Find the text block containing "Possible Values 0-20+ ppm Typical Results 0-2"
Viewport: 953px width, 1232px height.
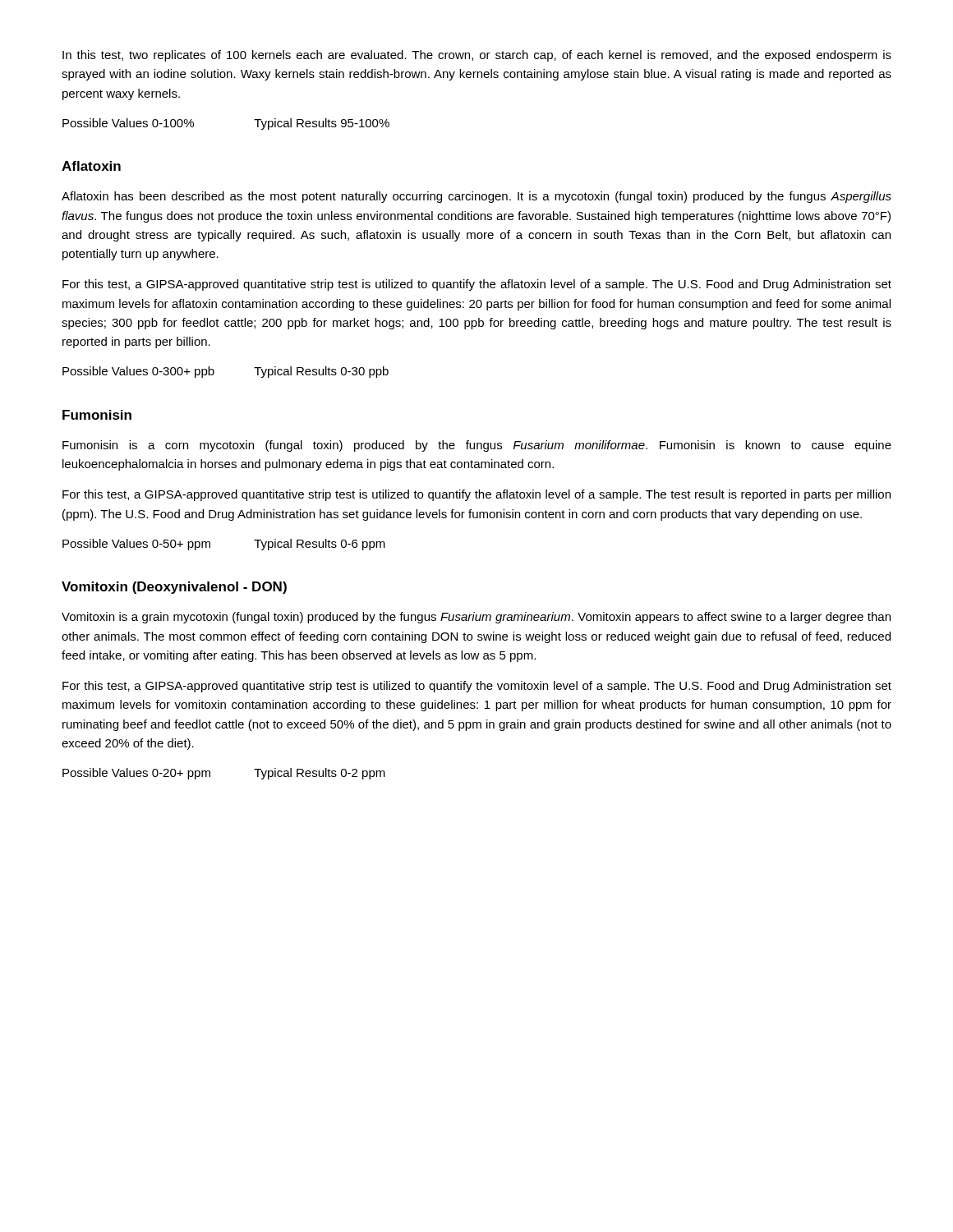[130, 773]
